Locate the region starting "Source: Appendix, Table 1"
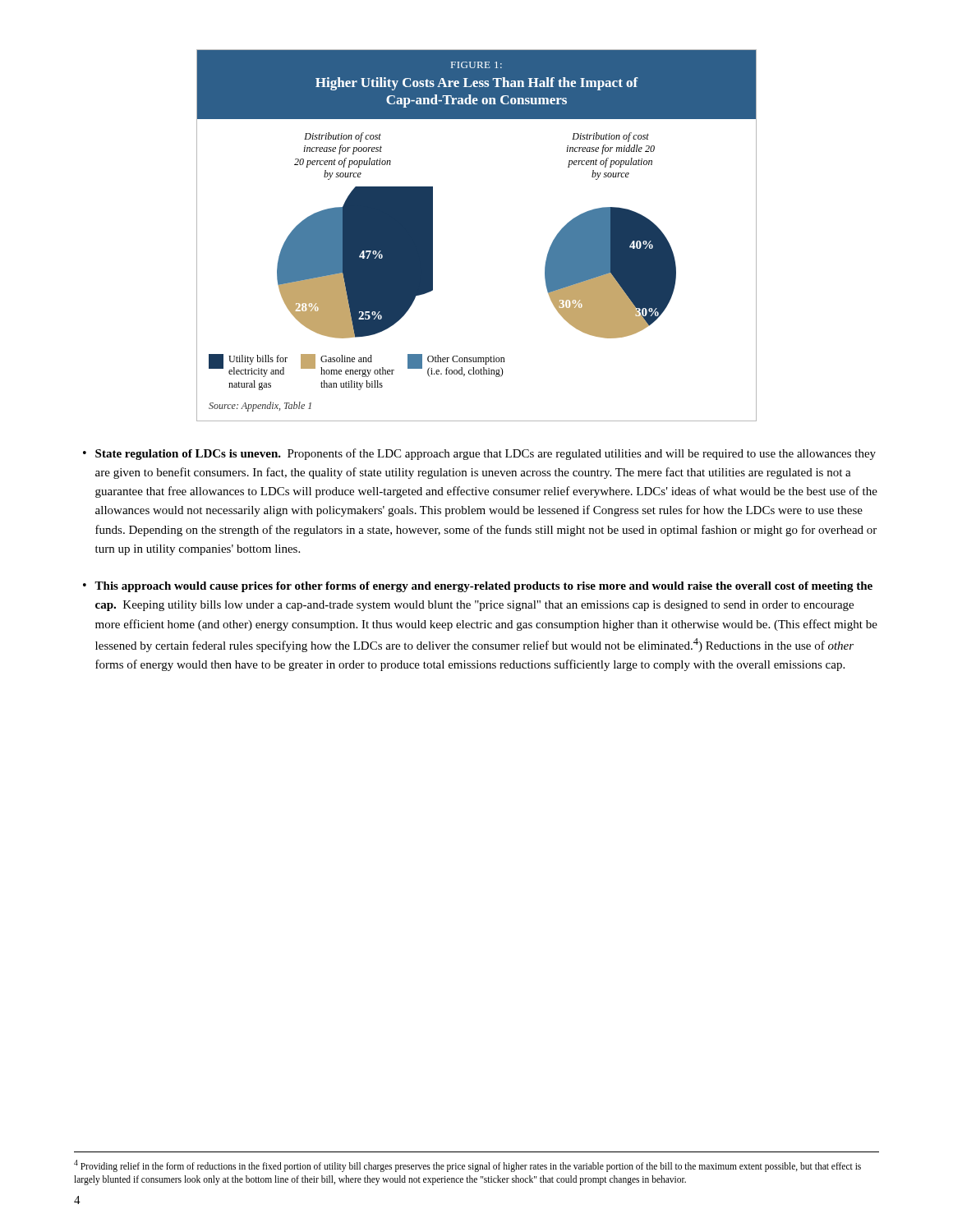953x1232 pixels. tap(261, 405)
